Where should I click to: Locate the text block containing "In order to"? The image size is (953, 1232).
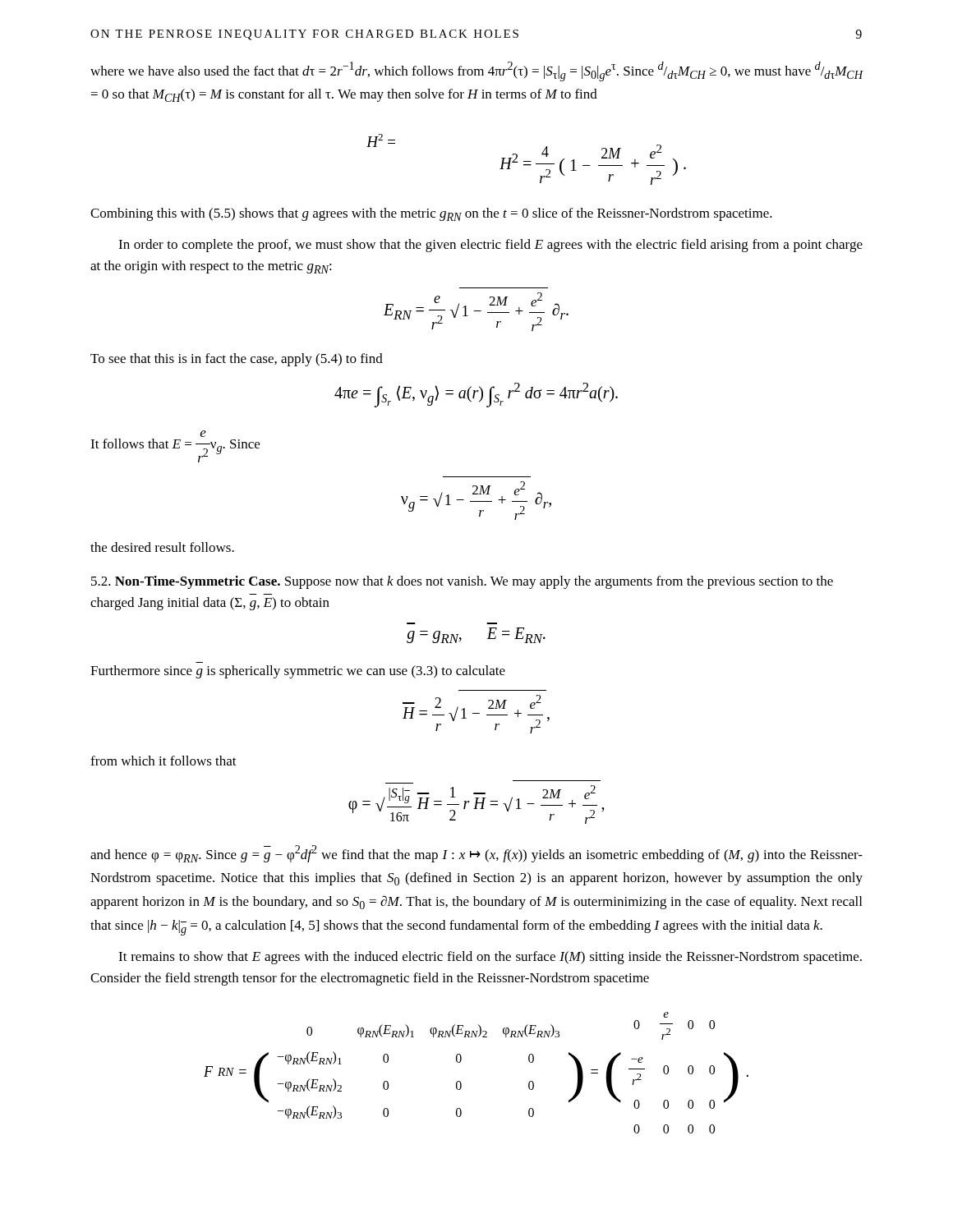pos(476,257)
